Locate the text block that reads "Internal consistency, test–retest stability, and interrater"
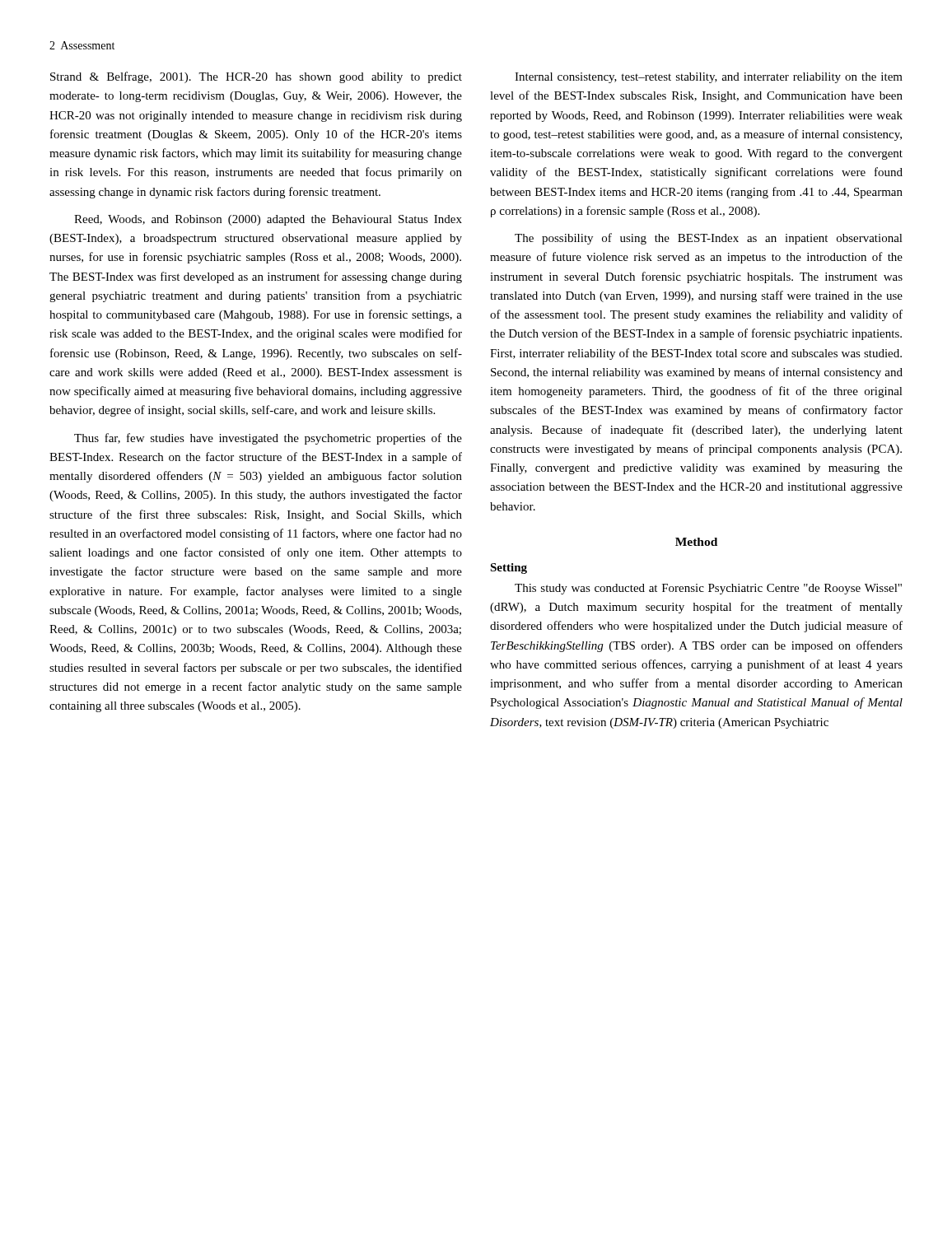 696,292
